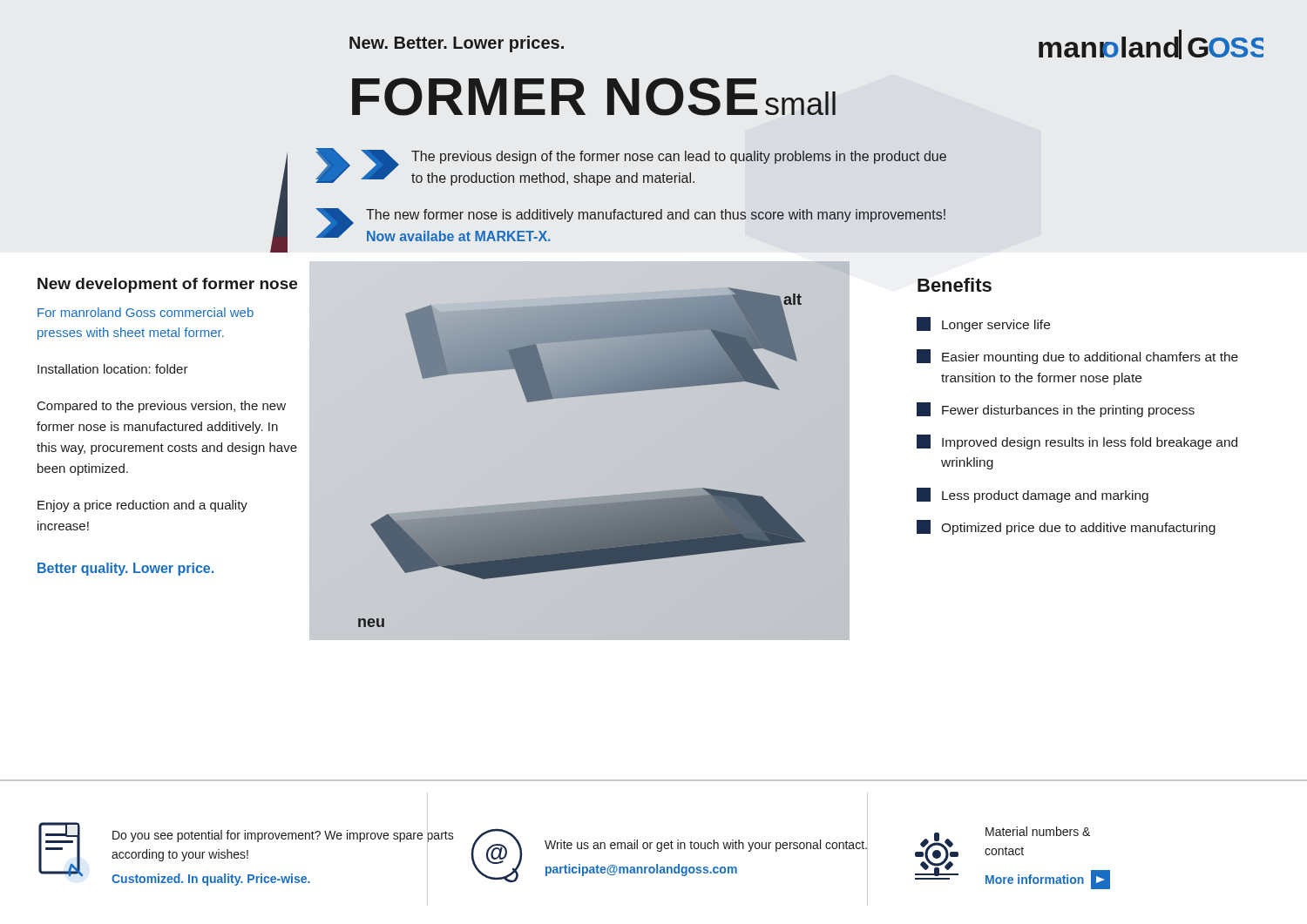This screenshot has height=924, width=1307.
Task: Click on the element starting "Easier mounting due to"
Action: (x=1091, y=367)
